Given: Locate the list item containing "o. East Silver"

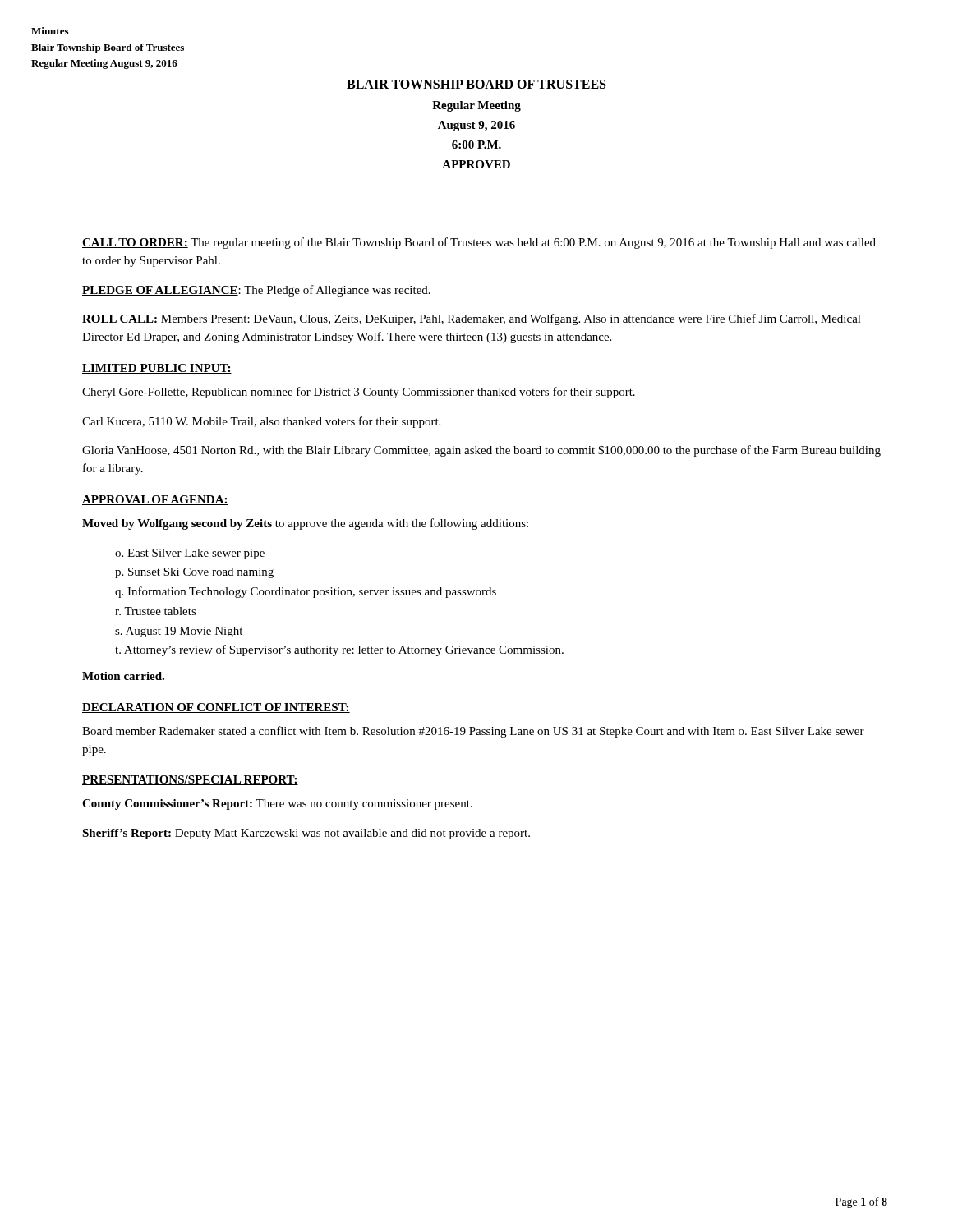Looking at the screenshot, I should point(190,552).
